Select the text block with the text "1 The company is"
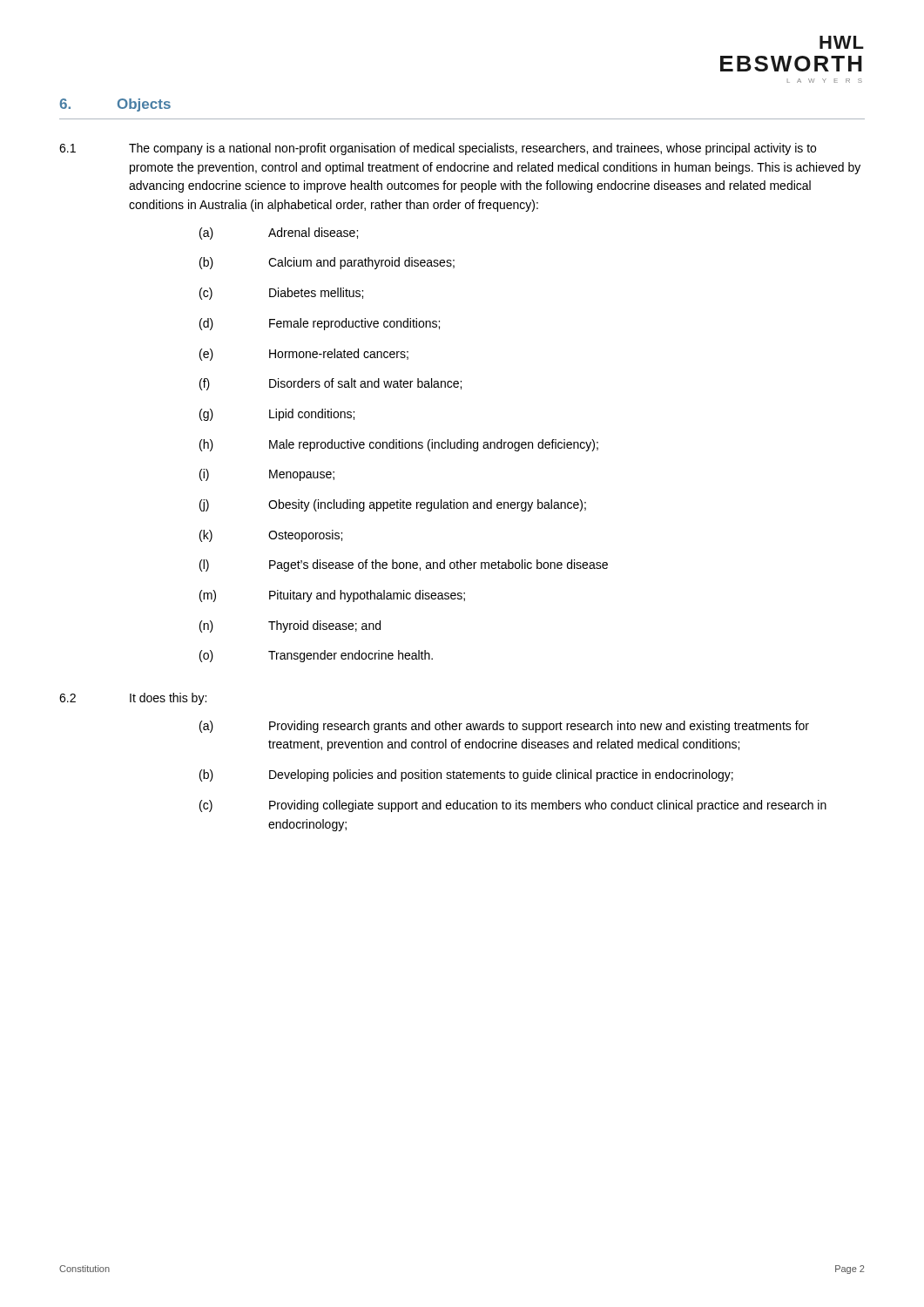The height and width of the screenshot is (1307, 924). tap(438, 149)
